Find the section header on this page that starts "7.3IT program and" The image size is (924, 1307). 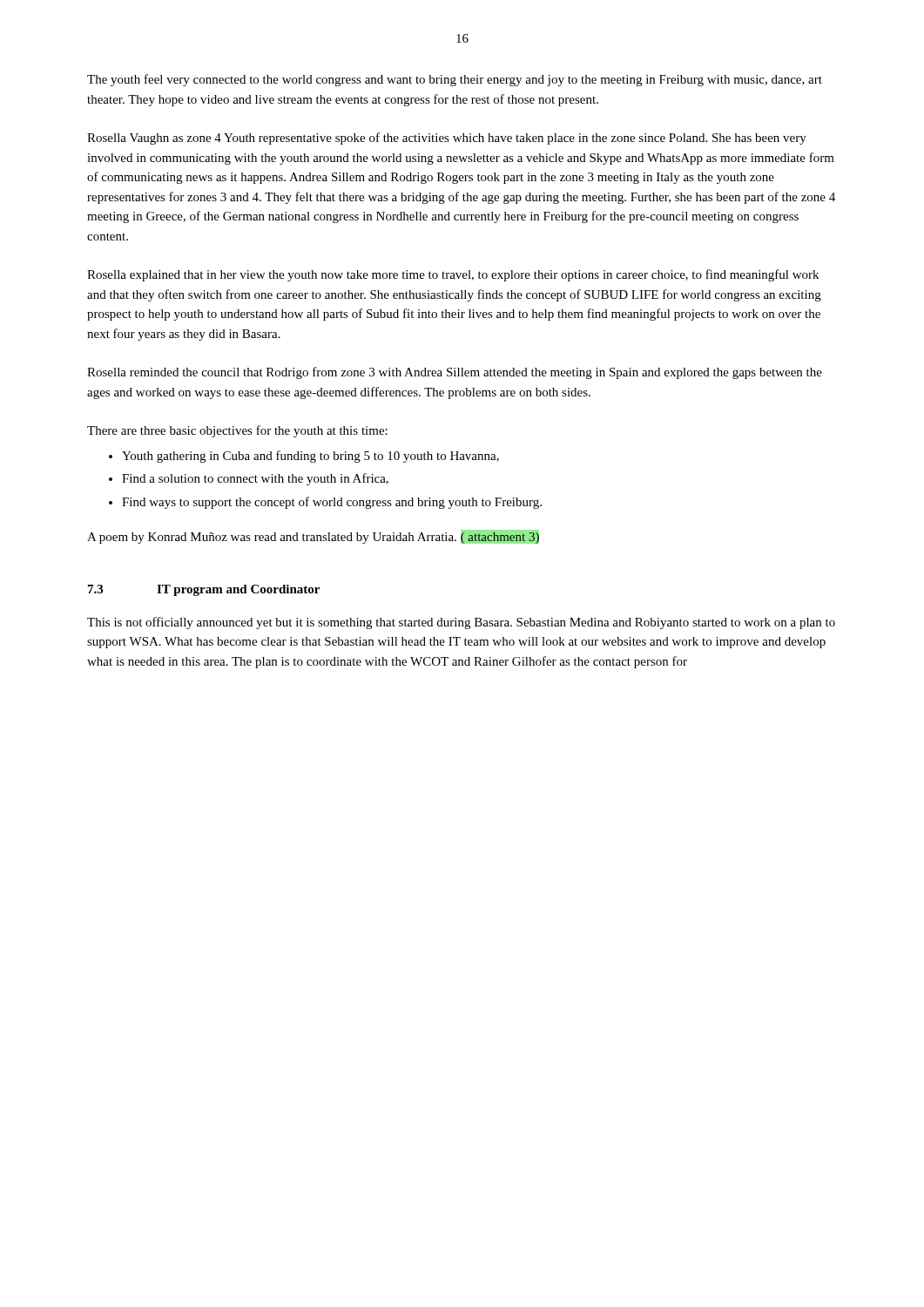pyautogui.click(x=204, y=589)
